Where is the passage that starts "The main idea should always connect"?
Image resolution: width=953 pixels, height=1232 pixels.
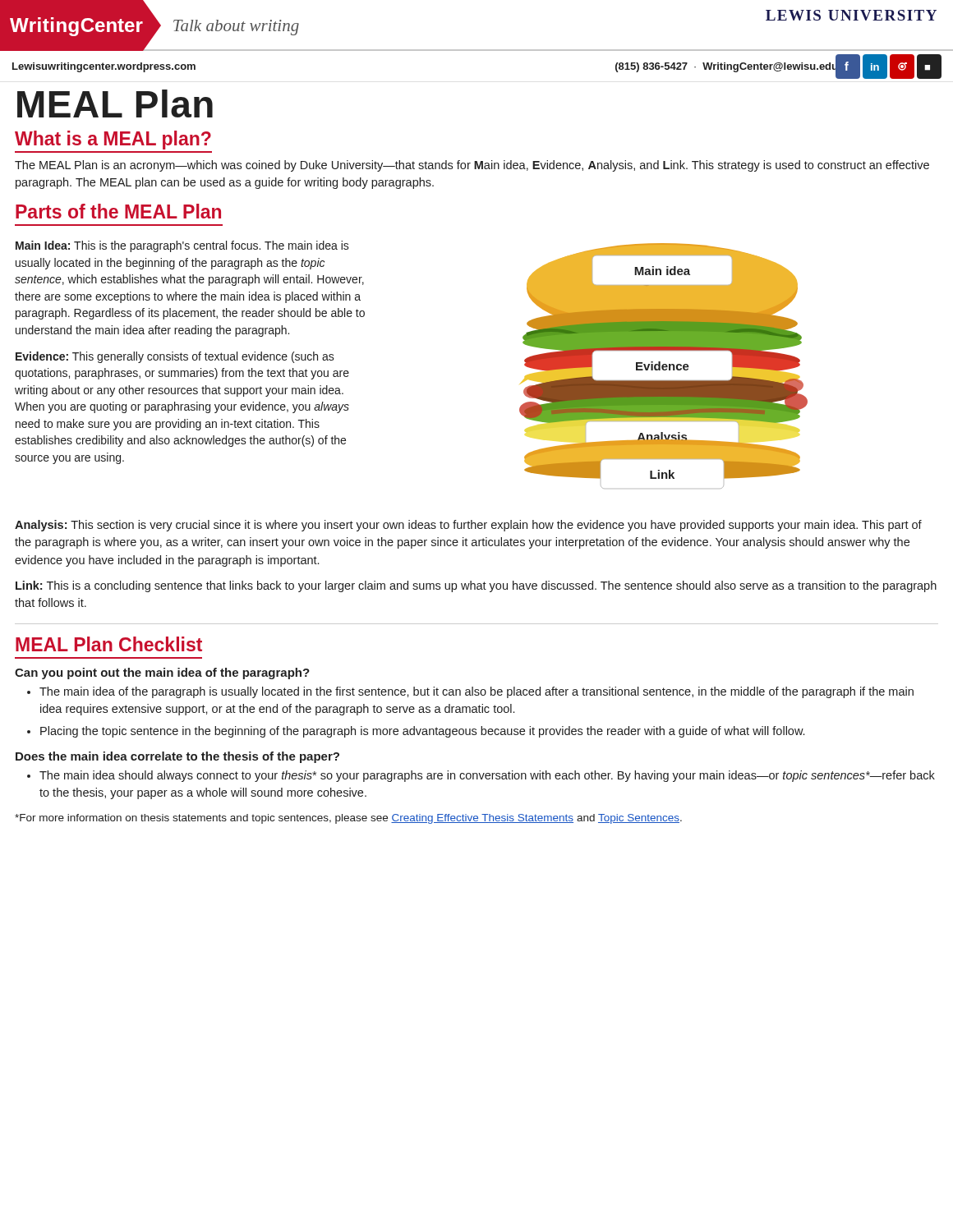(x=476, y=784)
